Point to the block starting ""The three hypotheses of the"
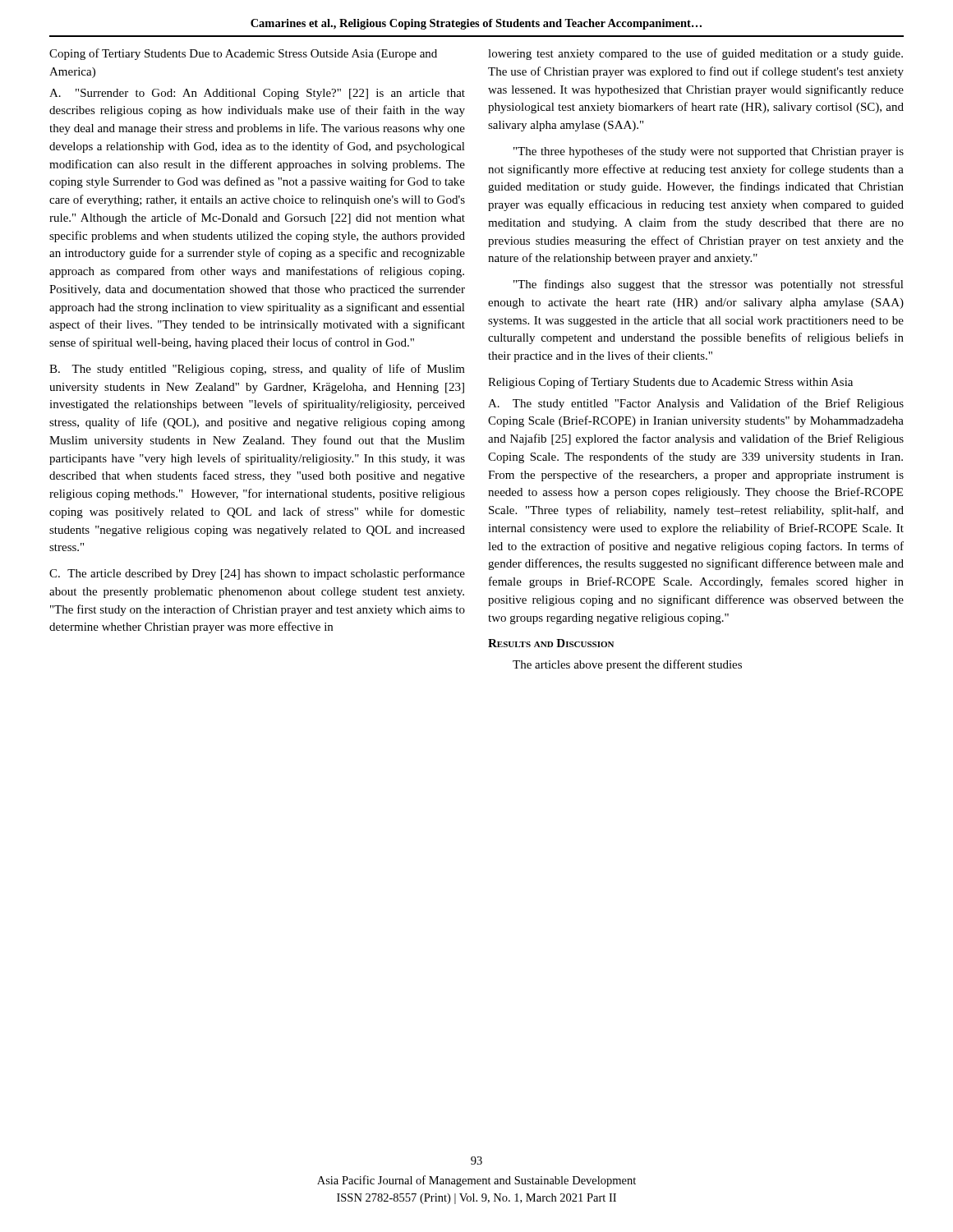Screen dimensions: 1232x953 coord(696,205)
